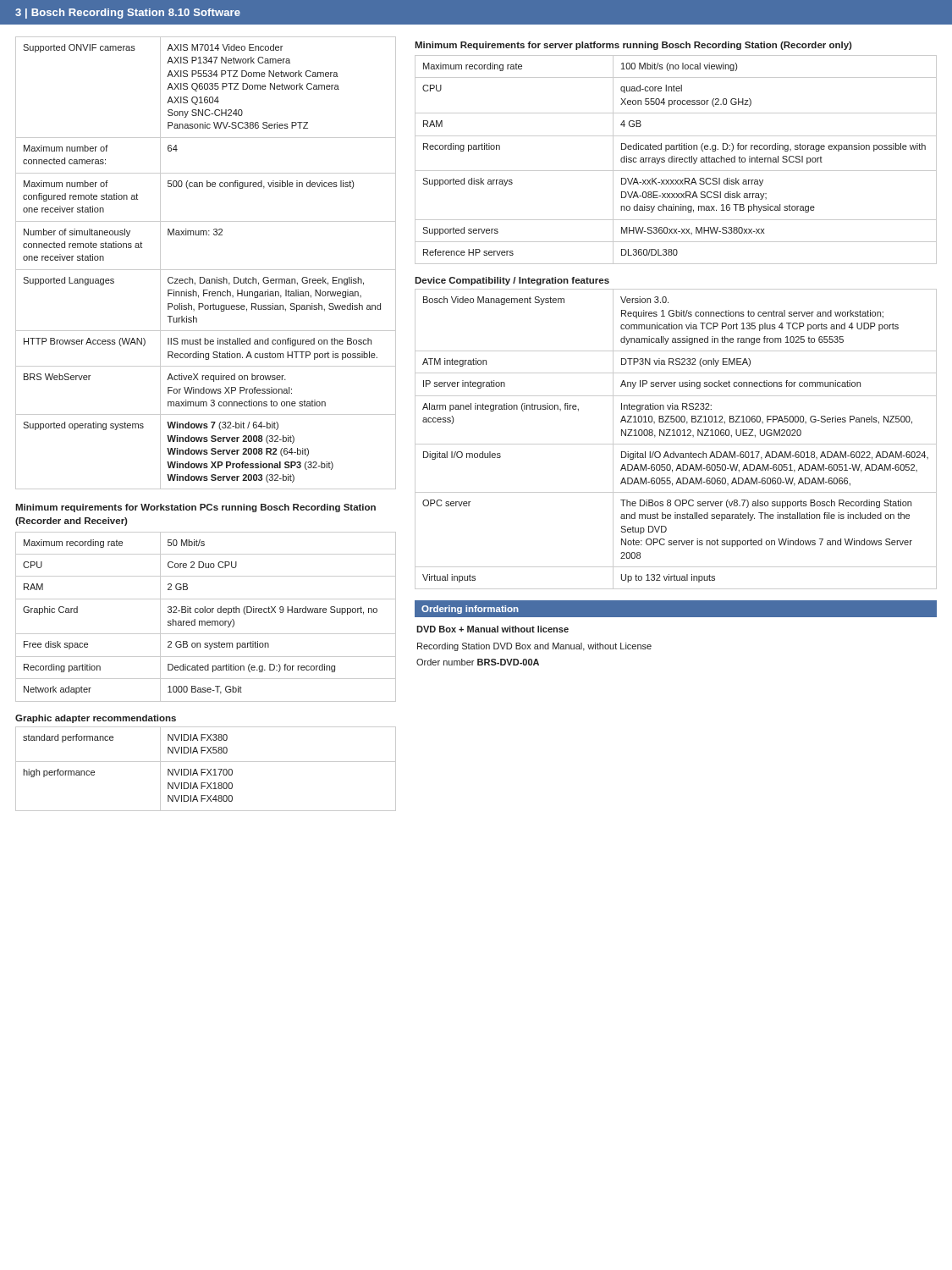This screenshot has height=1270, width=952.
Task: Find the table that mentions "standard performance"
Action: [206, 768]
